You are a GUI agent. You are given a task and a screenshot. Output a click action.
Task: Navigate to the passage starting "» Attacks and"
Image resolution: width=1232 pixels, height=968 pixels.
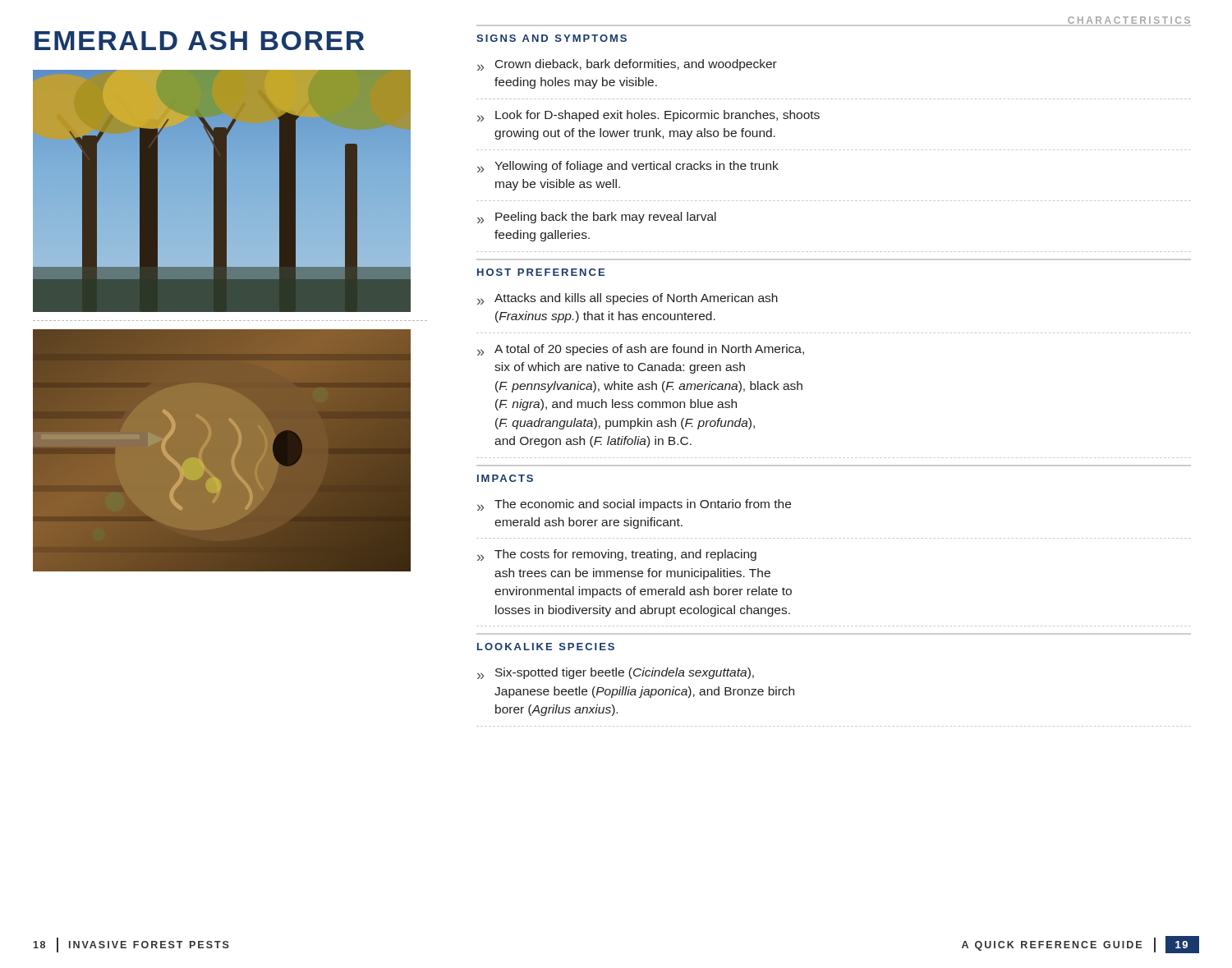[x=627, y=299]
